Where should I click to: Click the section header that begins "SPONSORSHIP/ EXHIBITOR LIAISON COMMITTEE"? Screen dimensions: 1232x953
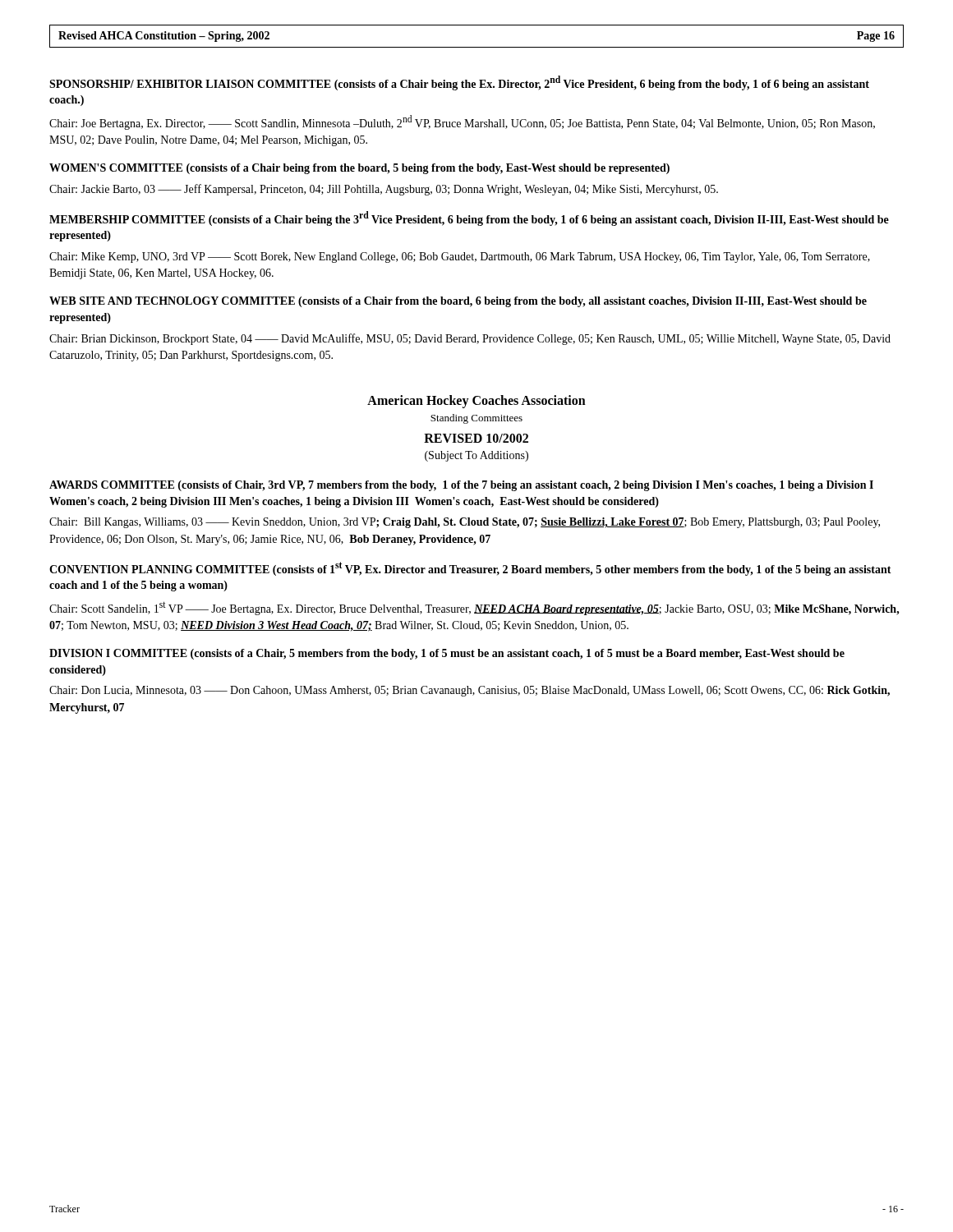(x=459, y=90)
